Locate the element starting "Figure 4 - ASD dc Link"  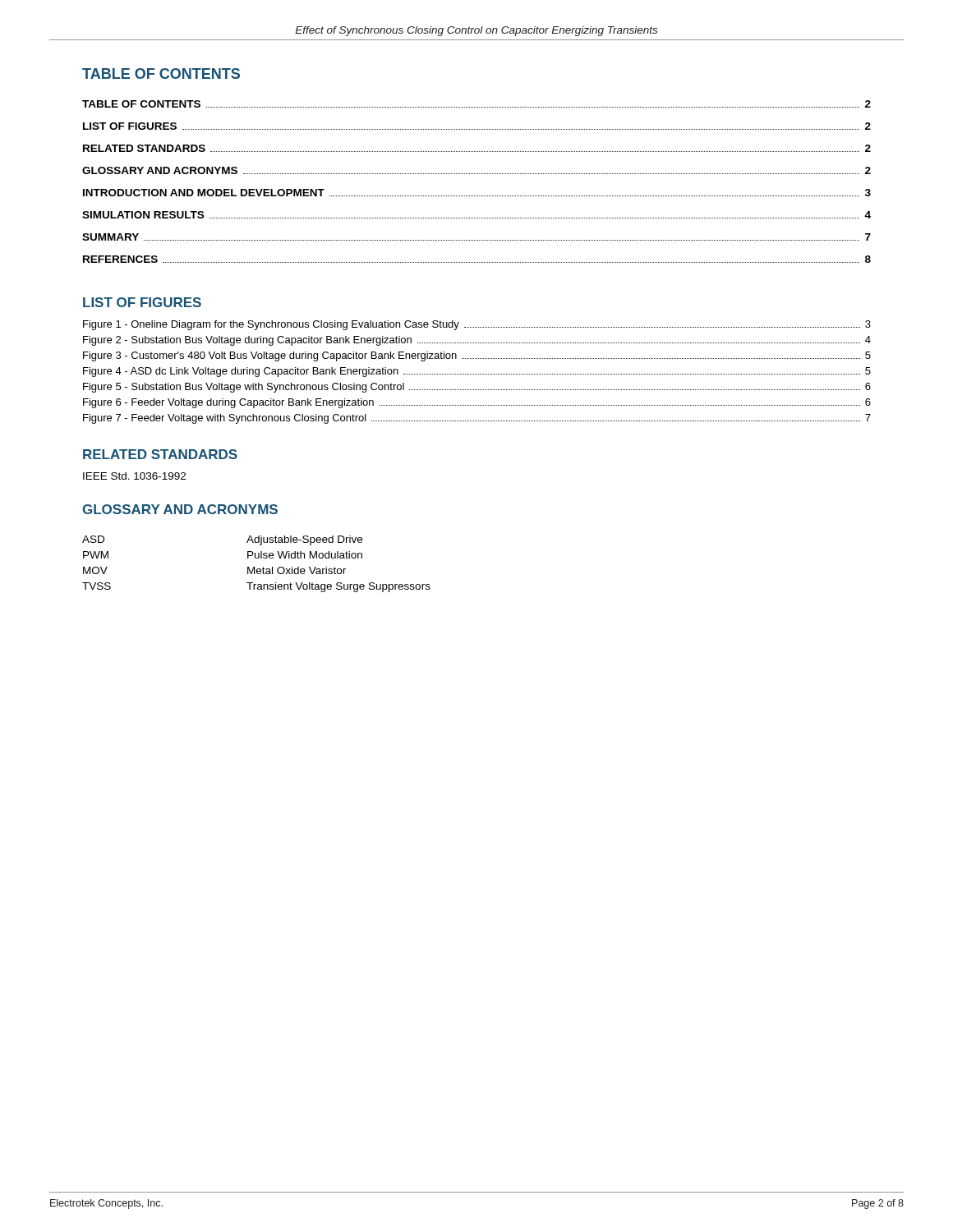pos(476,371)
